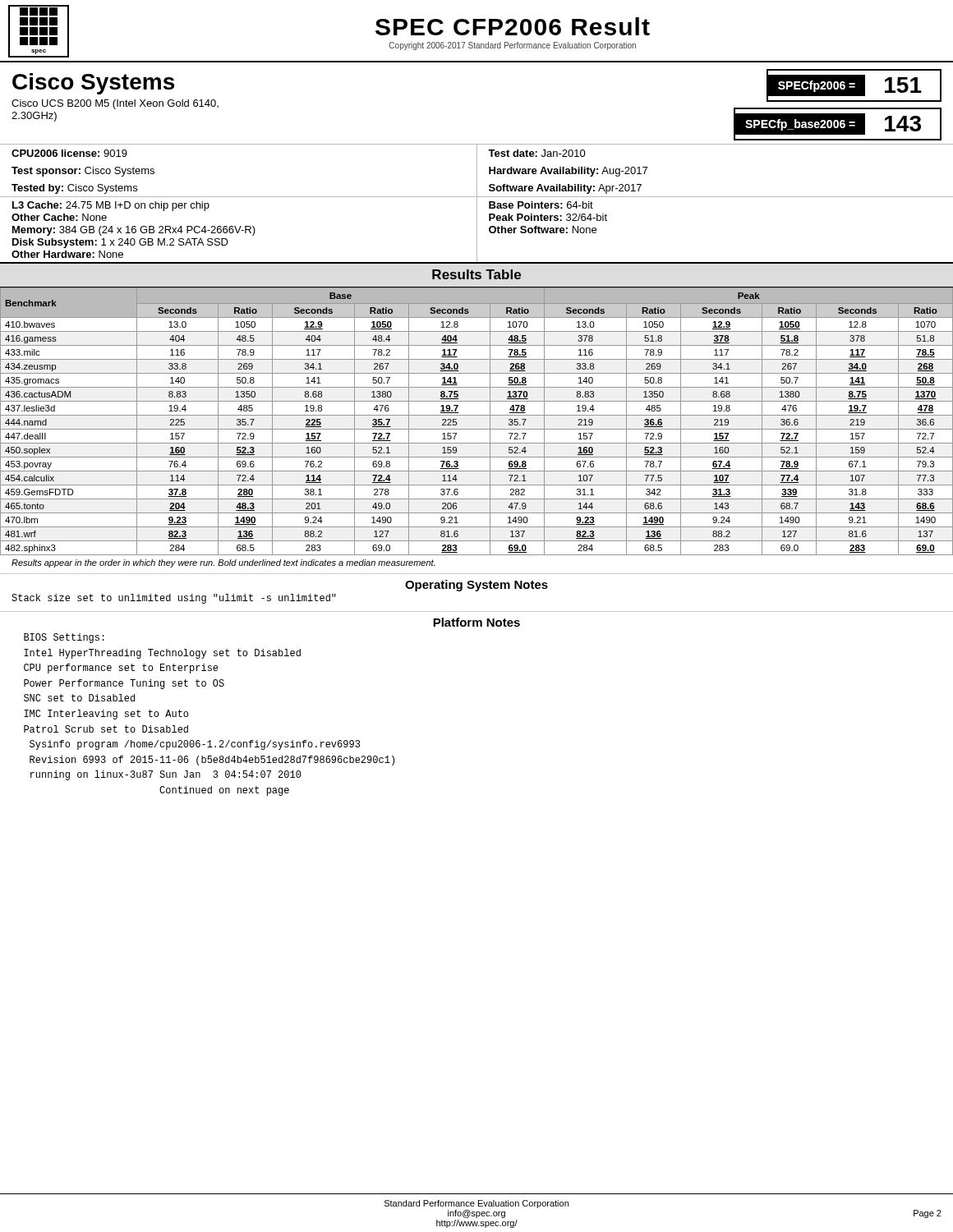Find the text block with the text "Stack size set"

(174, 599)
